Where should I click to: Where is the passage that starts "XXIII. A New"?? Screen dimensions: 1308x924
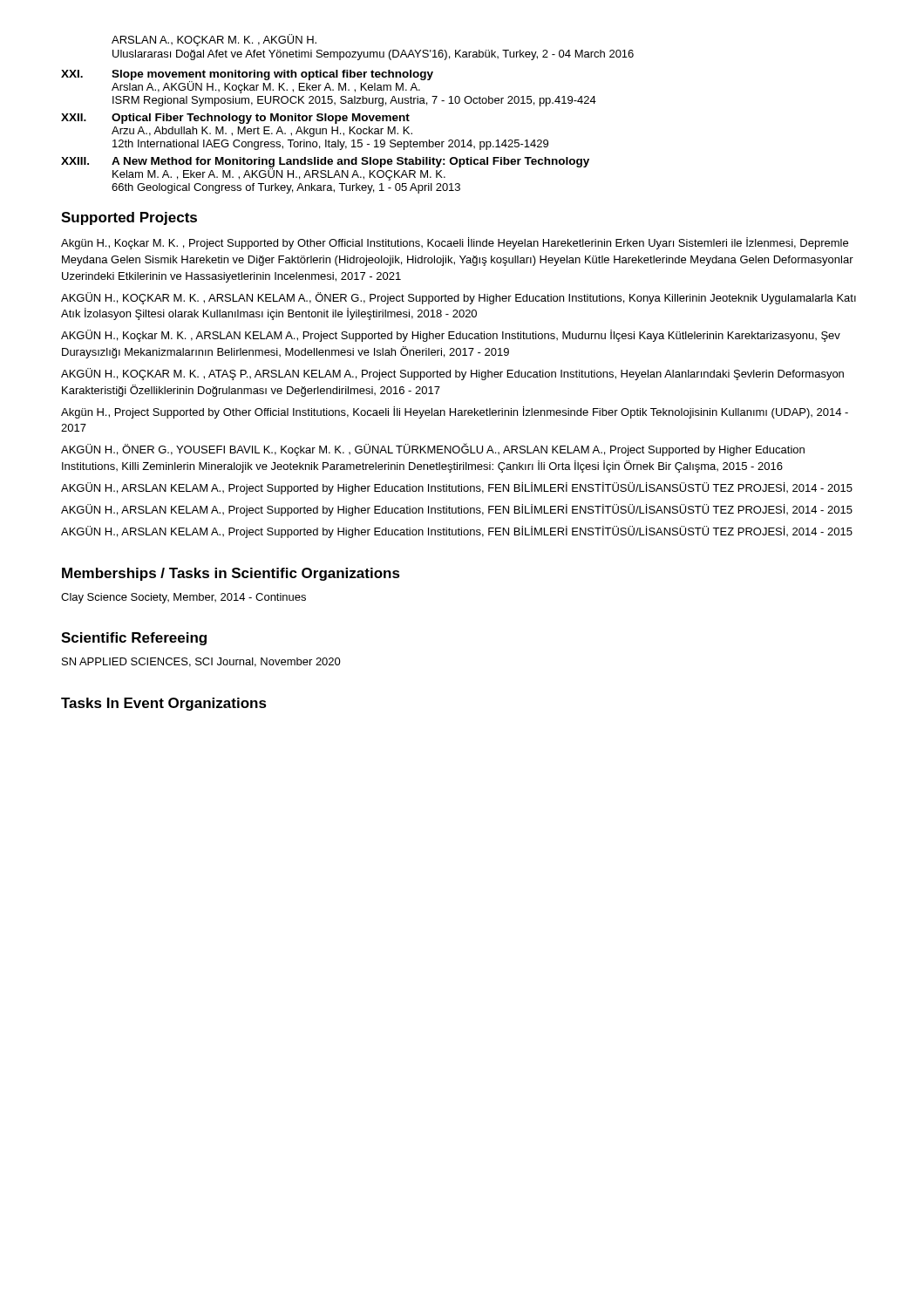[x=325, y=174]
